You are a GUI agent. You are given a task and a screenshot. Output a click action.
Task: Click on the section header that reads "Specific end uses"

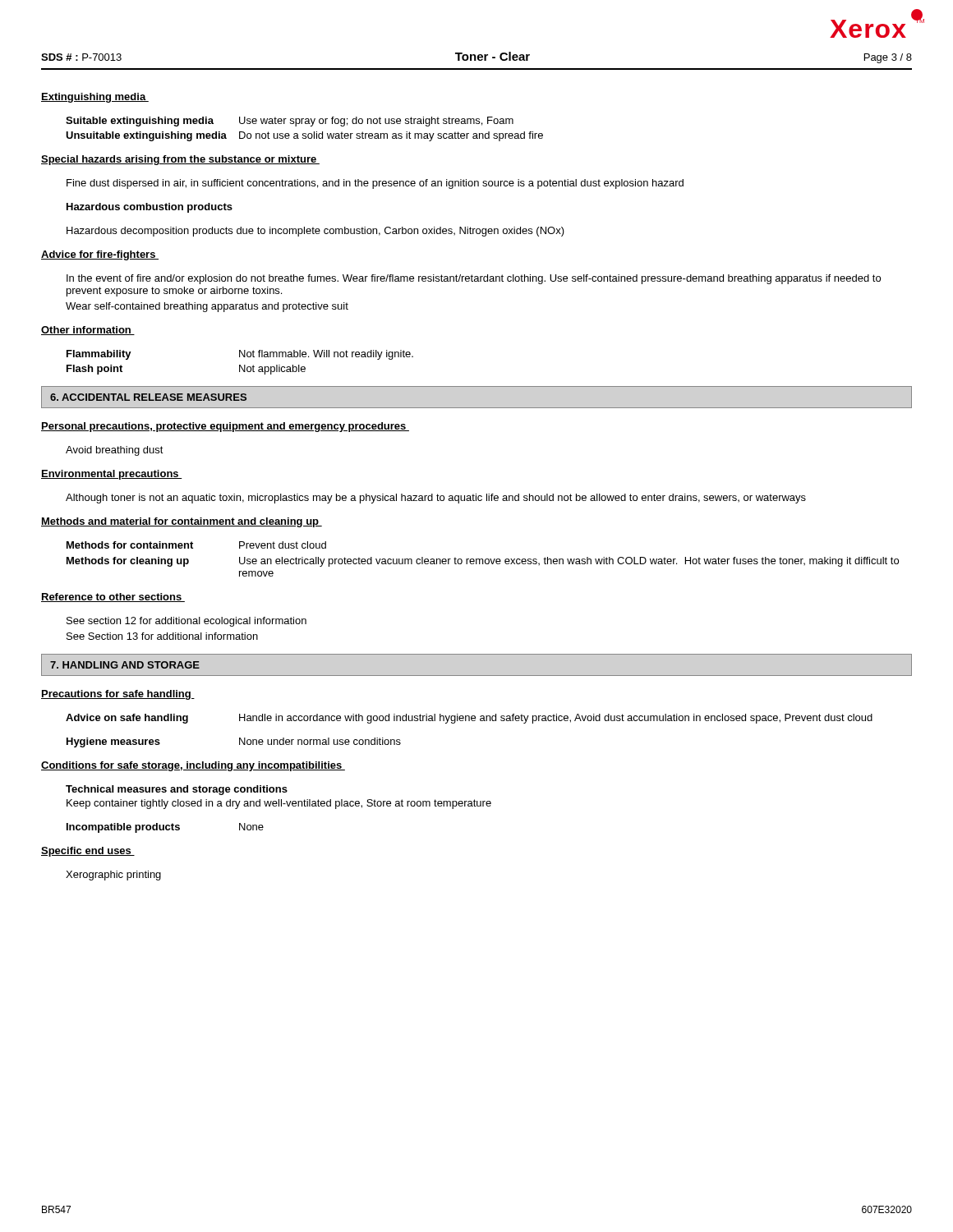pos(88,852)
